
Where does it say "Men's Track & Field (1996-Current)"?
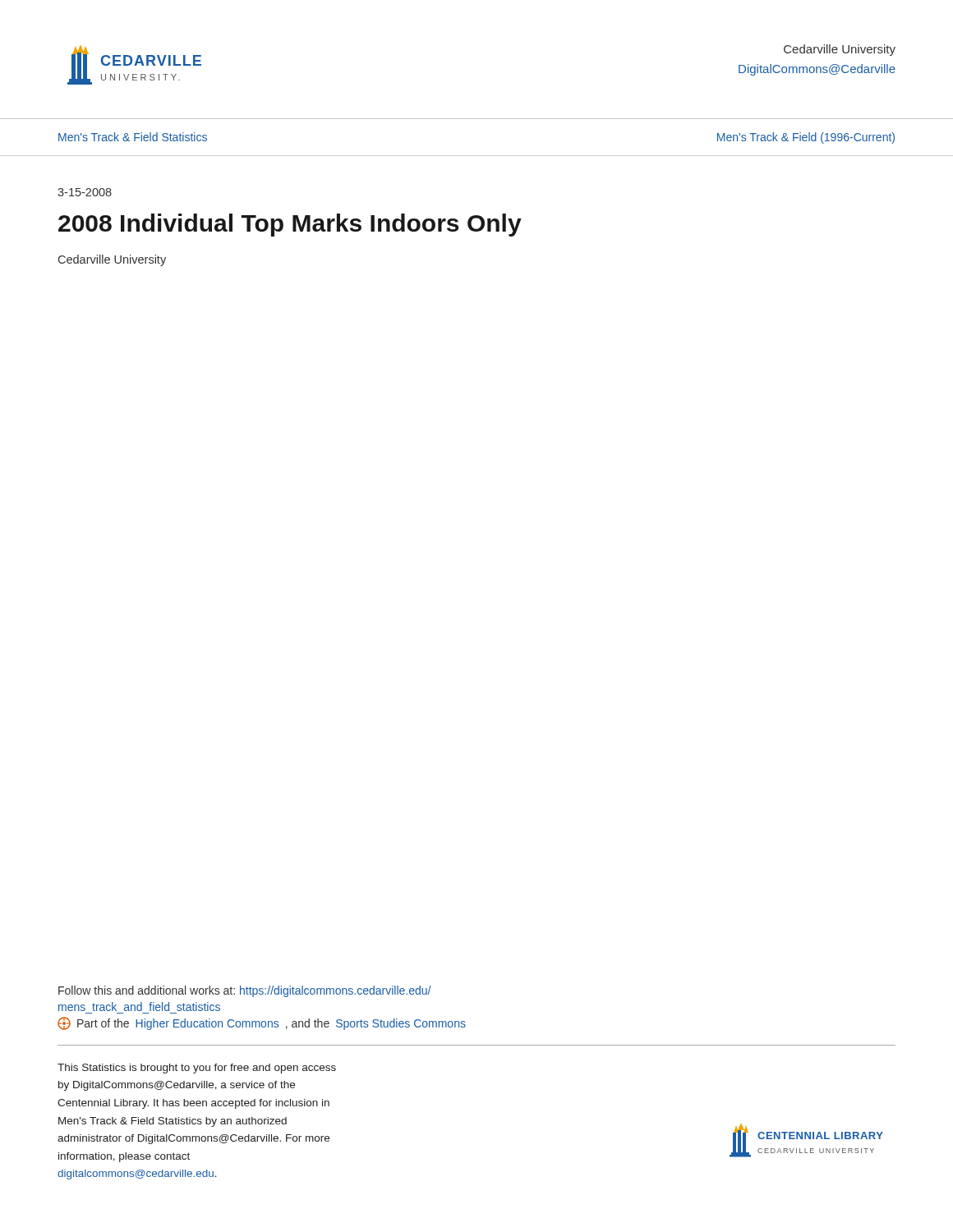[x=806, y=137]
